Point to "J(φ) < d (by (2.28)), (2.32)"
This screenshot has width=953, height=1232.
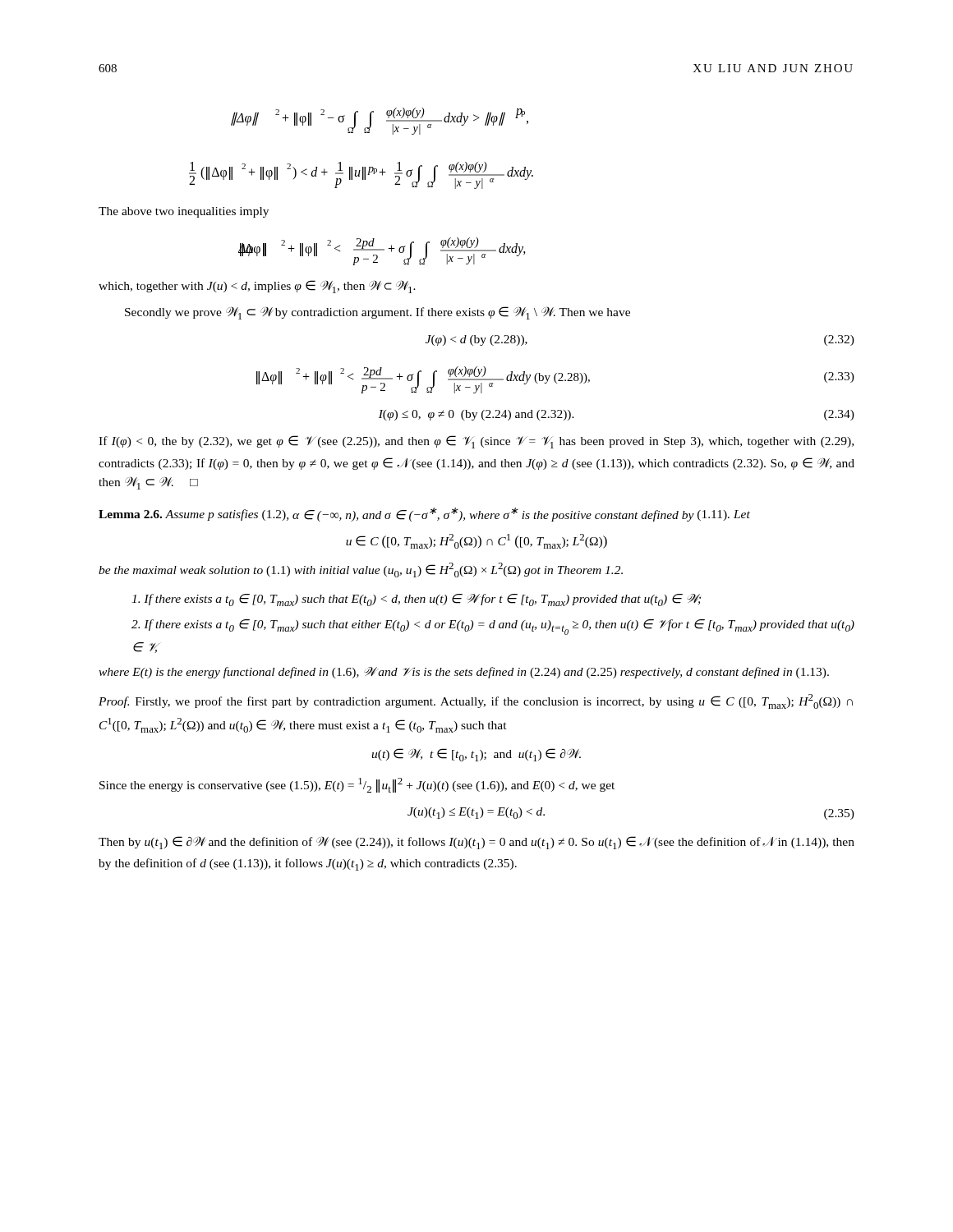tap(476, 339)
